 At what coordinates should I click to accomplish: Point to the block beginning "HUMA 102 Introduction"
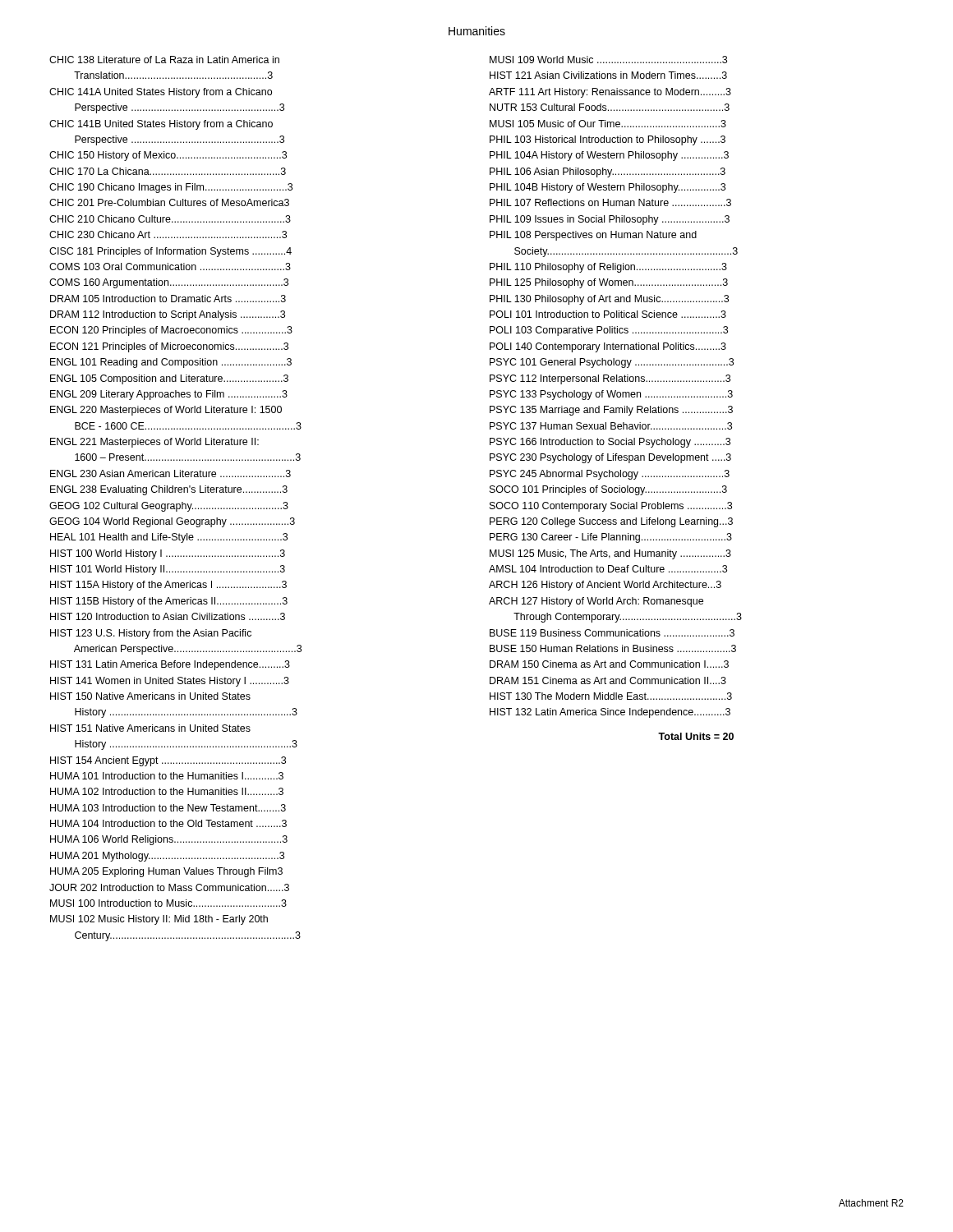pyautogui.click(x=167, y=792)
